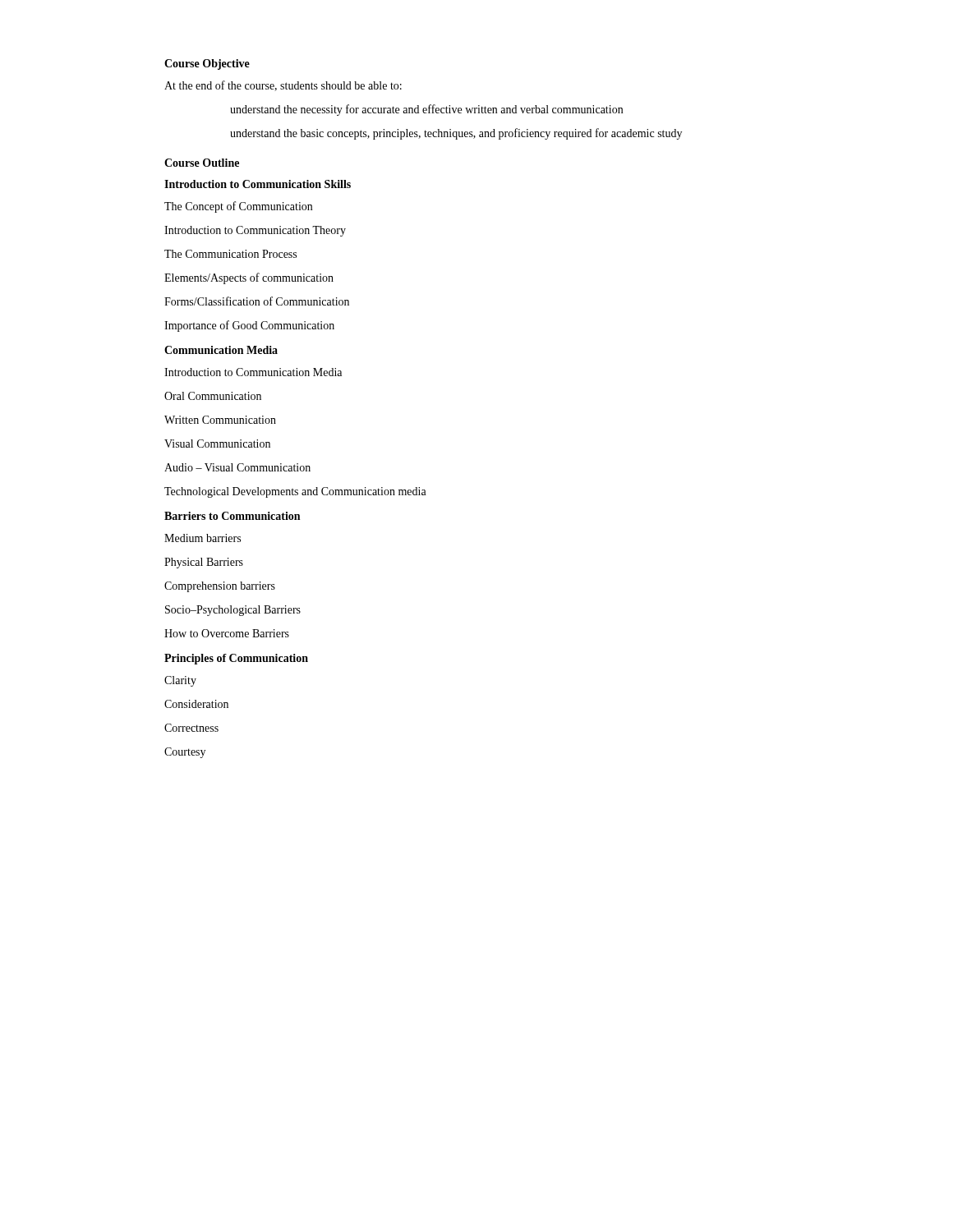Click on the section header containing "Principles of Communication"
Viewport: 953px width, 1232px height.
point(236,658)
